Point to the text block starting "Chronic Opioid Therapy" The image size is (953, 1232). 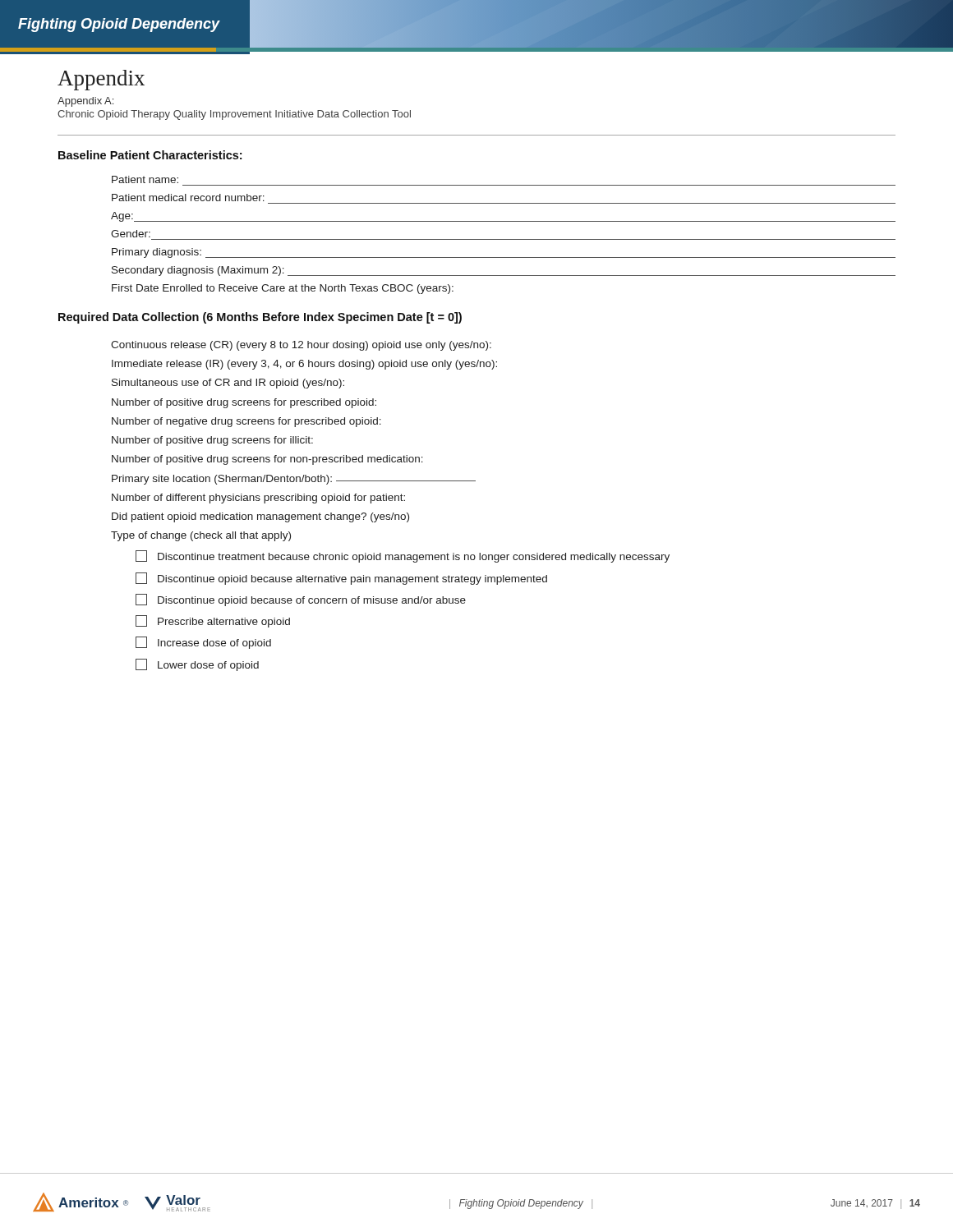(x=234, y=114)
